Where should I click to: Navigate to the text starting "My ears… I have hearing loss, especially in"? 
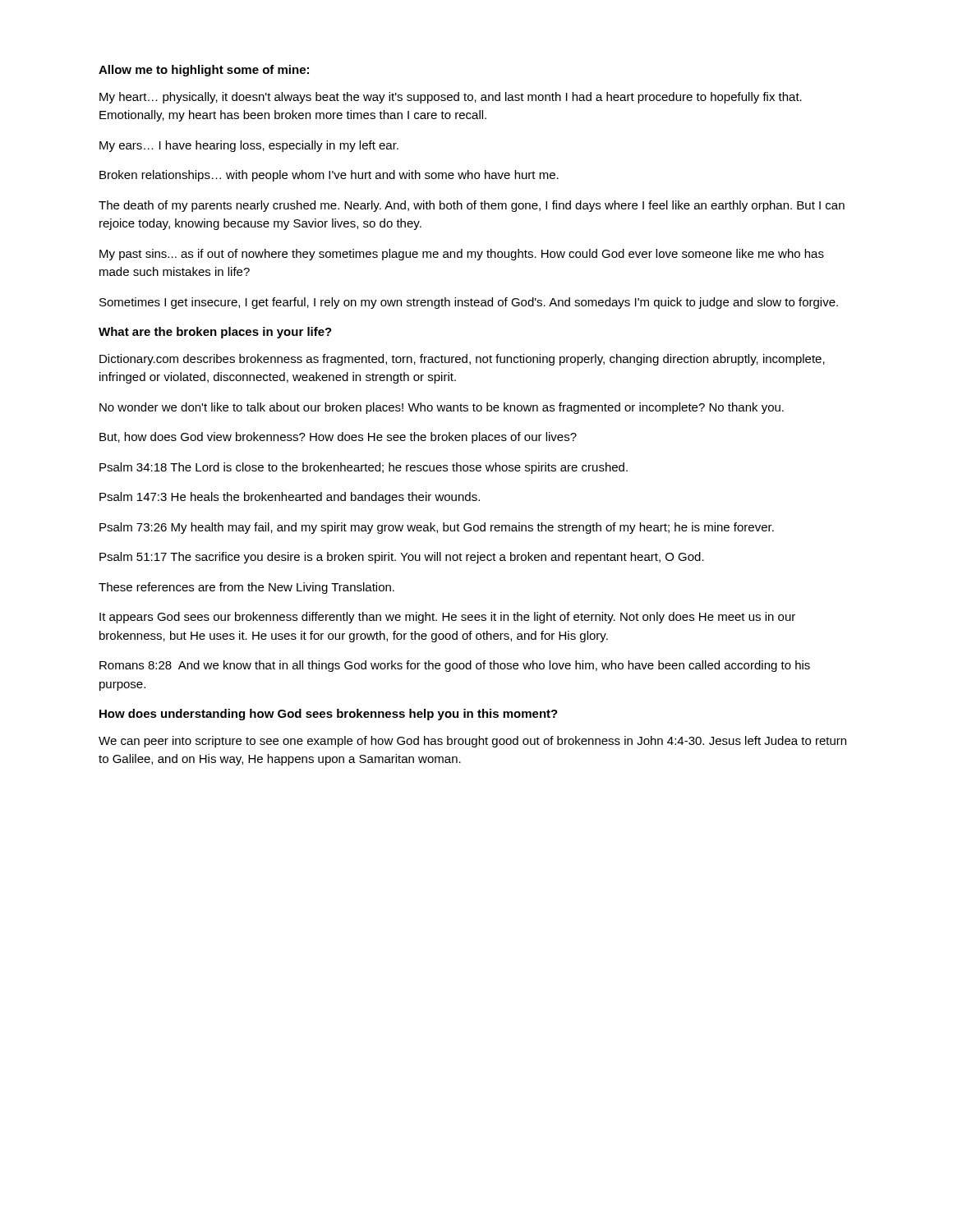249,145
